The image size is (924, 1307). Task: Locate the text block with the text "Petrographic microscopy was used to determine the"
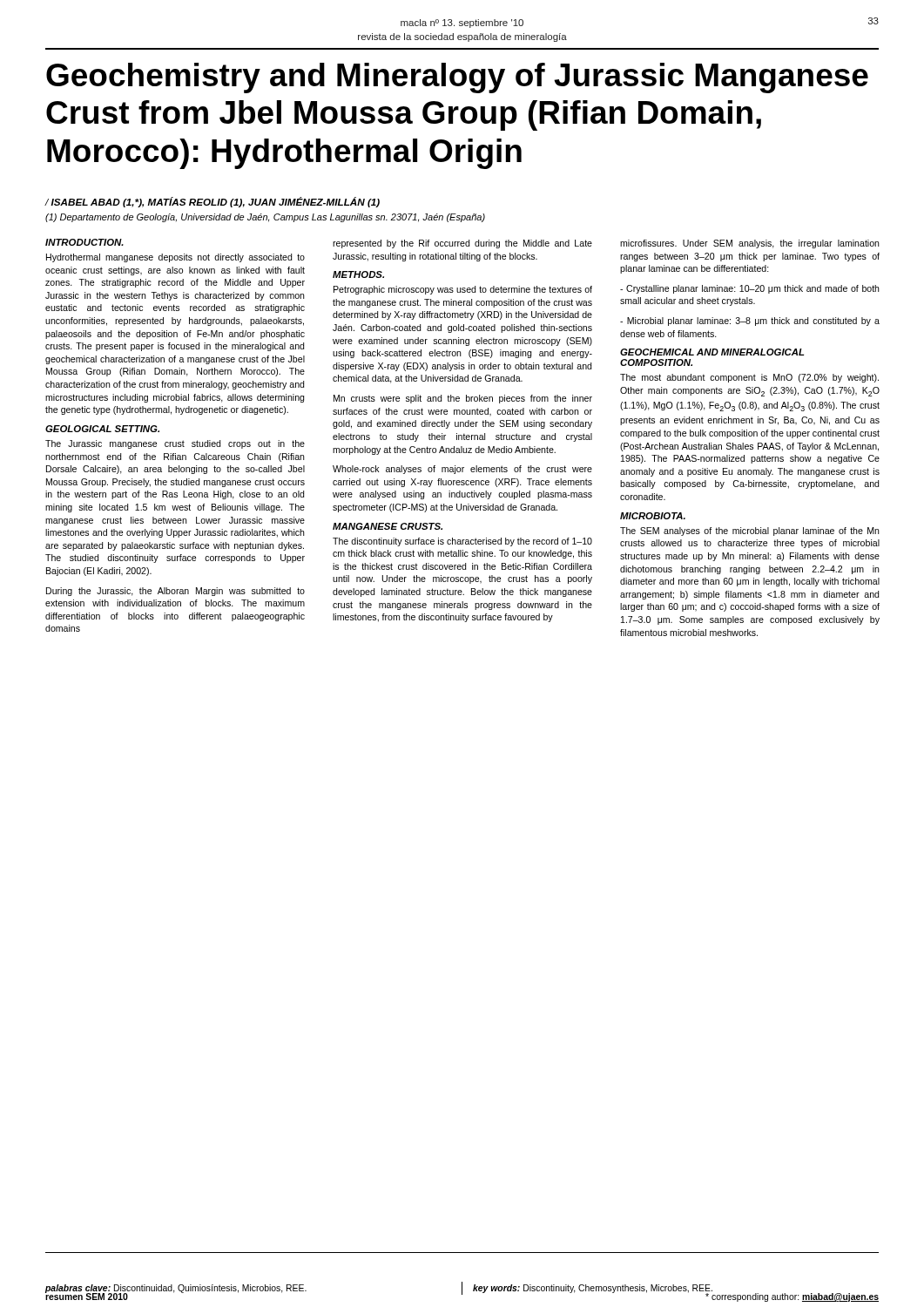[462, 334]
